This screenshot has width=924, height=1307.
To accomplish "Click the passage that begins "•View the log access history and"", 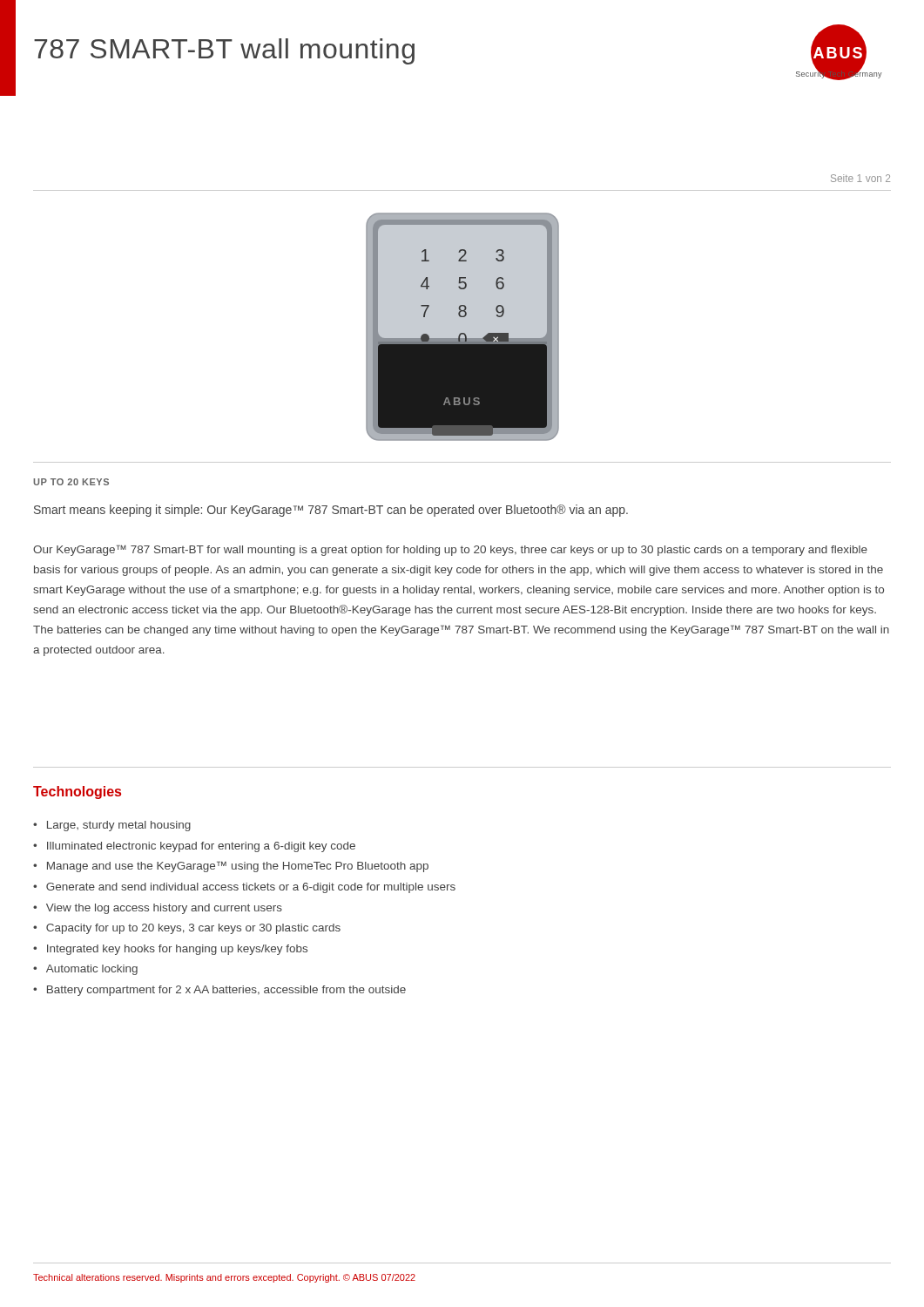I will coord(158,907).
